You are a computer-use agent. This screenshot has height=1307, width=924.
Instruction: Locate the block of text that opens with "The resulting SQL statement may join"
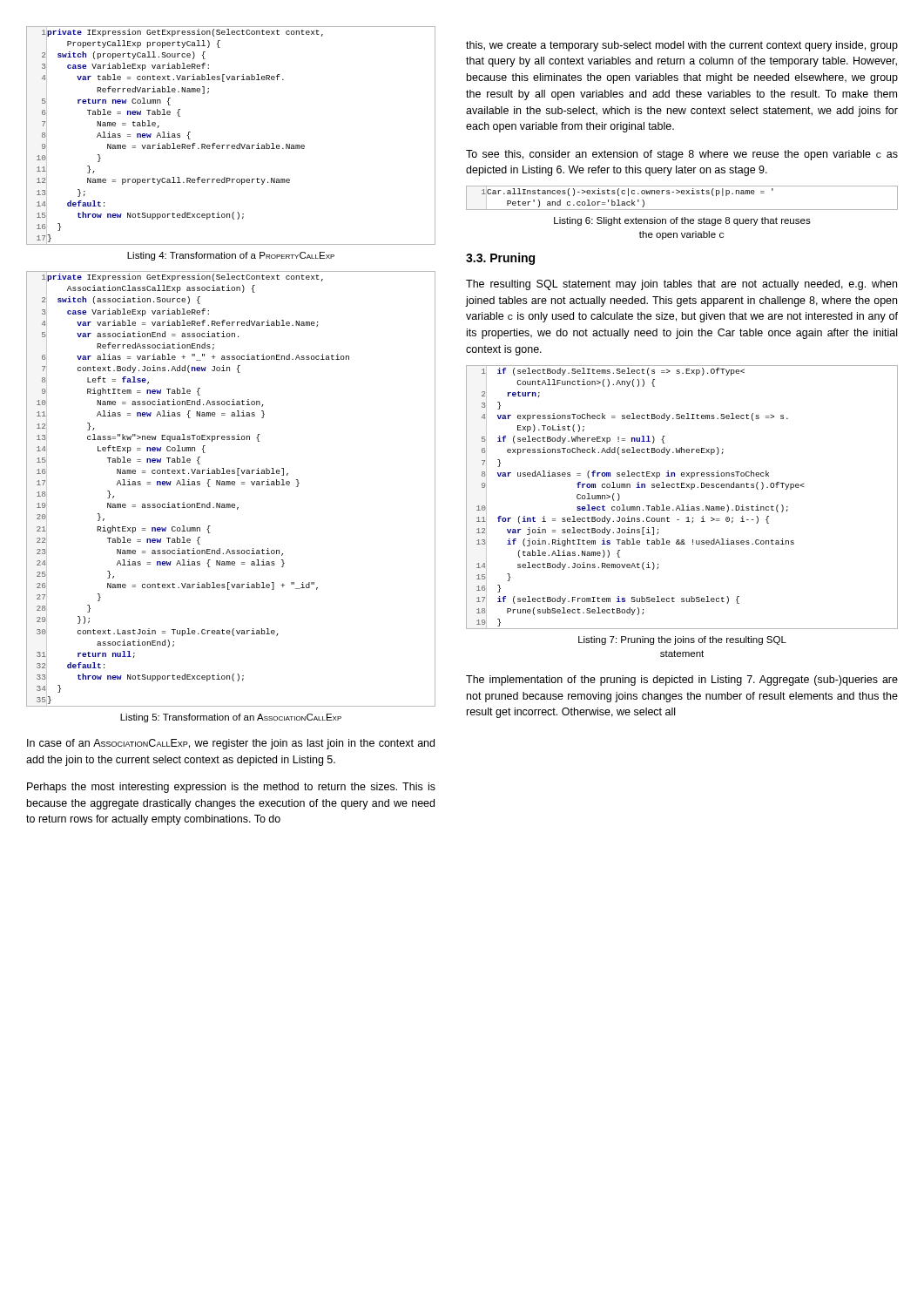click(682, 317)
